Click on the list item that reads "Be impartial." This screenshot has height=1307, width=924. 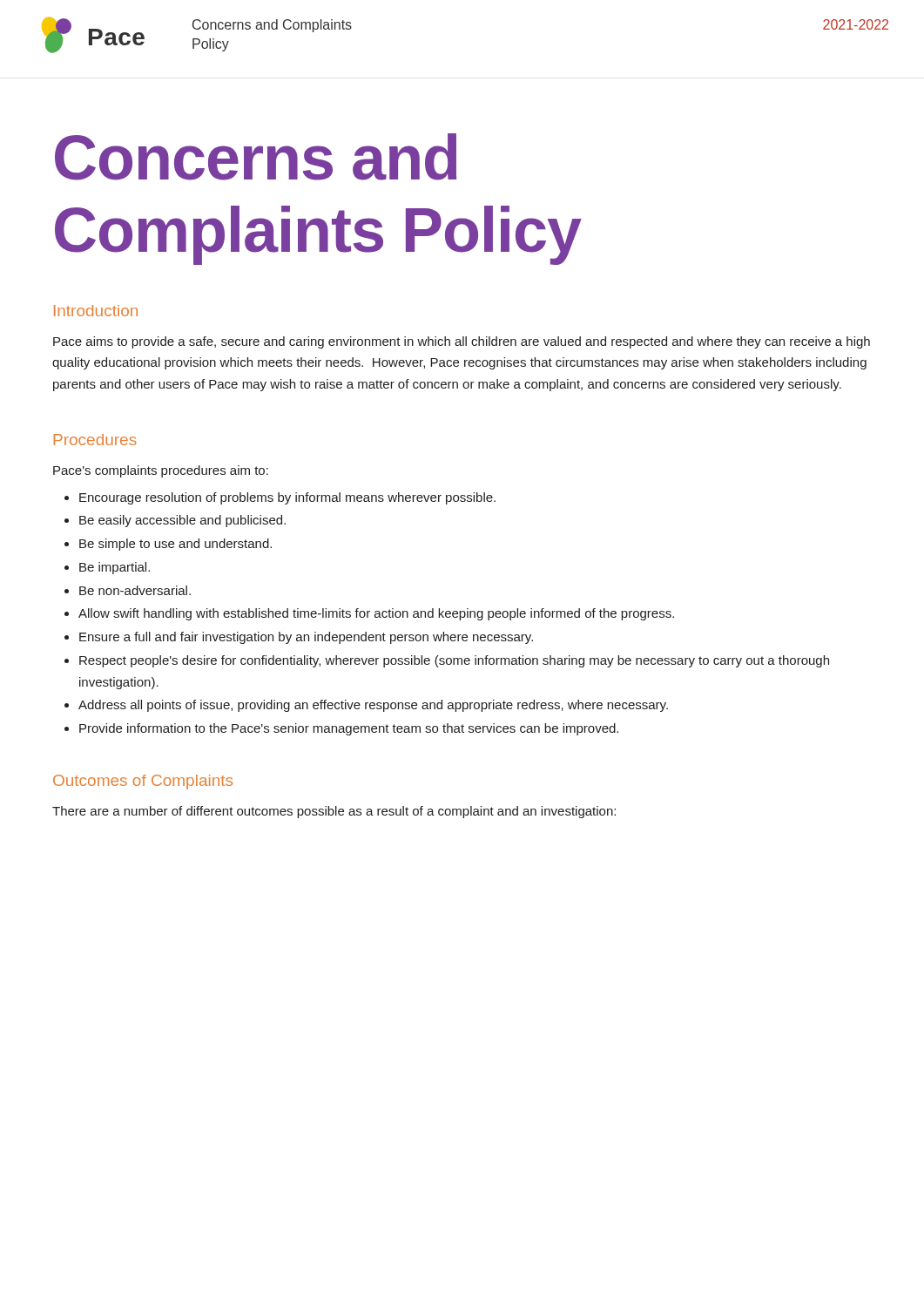115,567
